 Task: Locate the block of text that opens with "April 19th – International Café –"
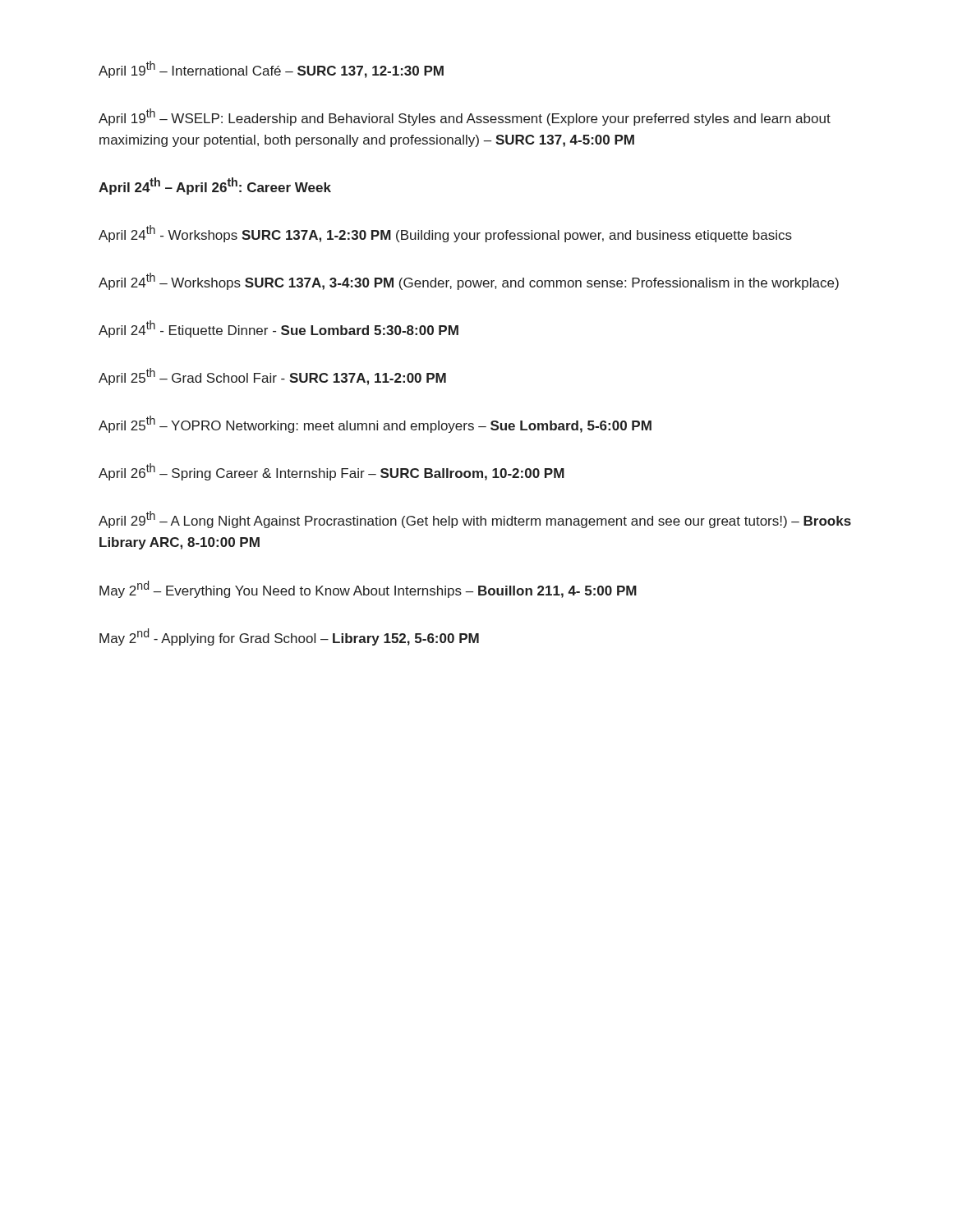click(x=272, y=69)
